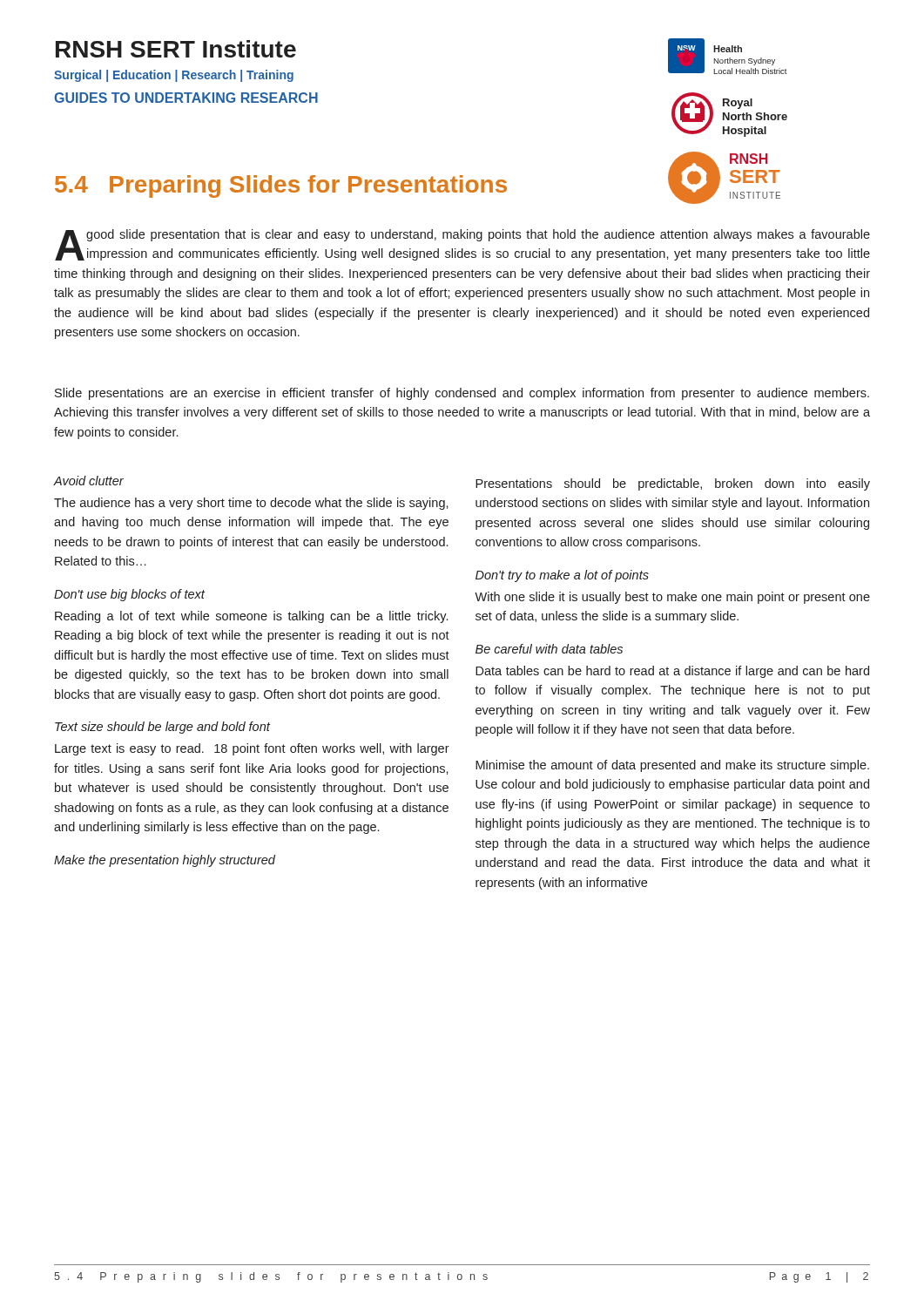
Task: Select the text block starting "Slide presentations are an exercise in efficient"
Action: click(x=462, y=413)
